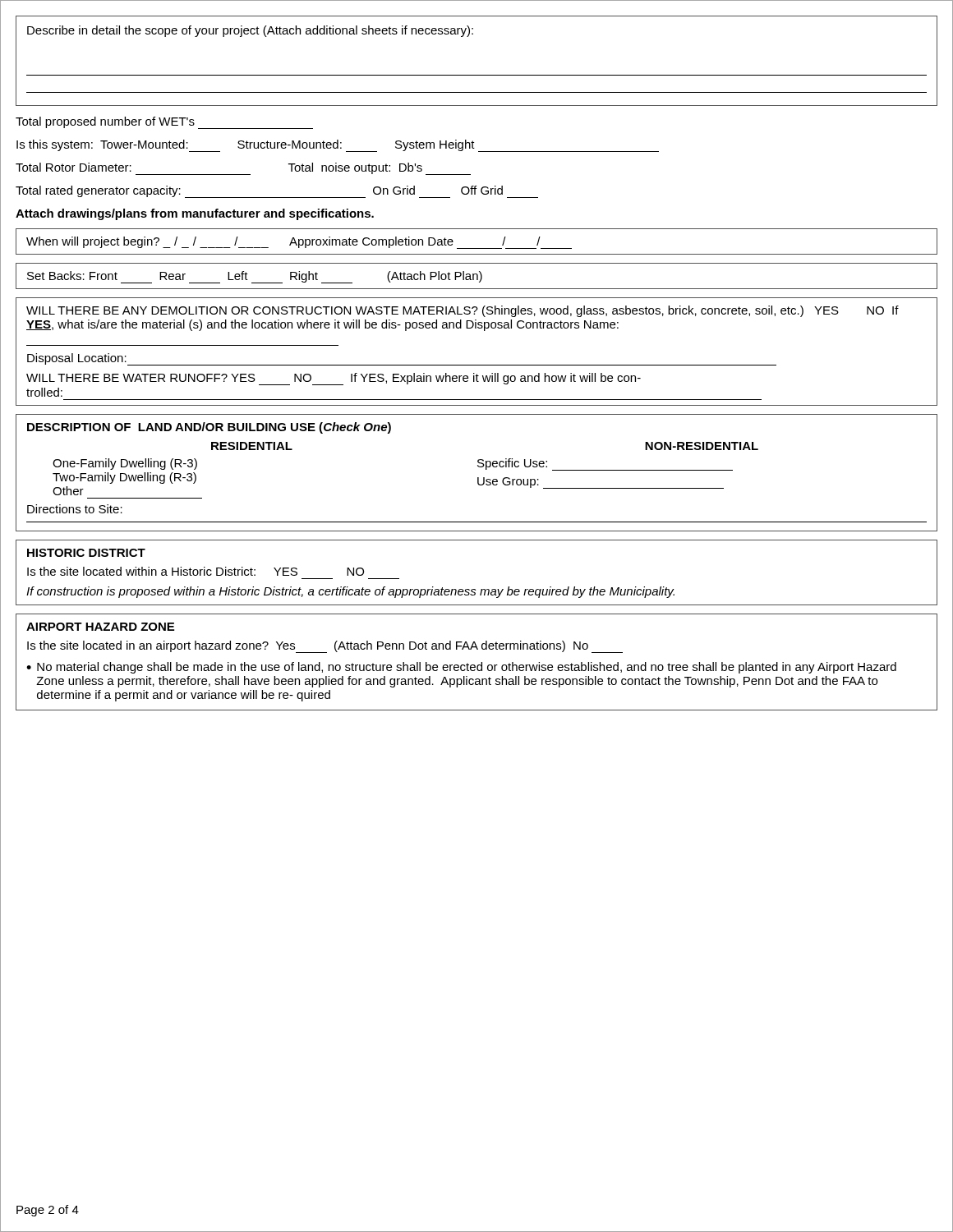Click on the block starting "Is this system: Tower-Mounted: Structure-Mounted:"
This screenshot has height=1232, width=953.
click(x=337, y=145)
